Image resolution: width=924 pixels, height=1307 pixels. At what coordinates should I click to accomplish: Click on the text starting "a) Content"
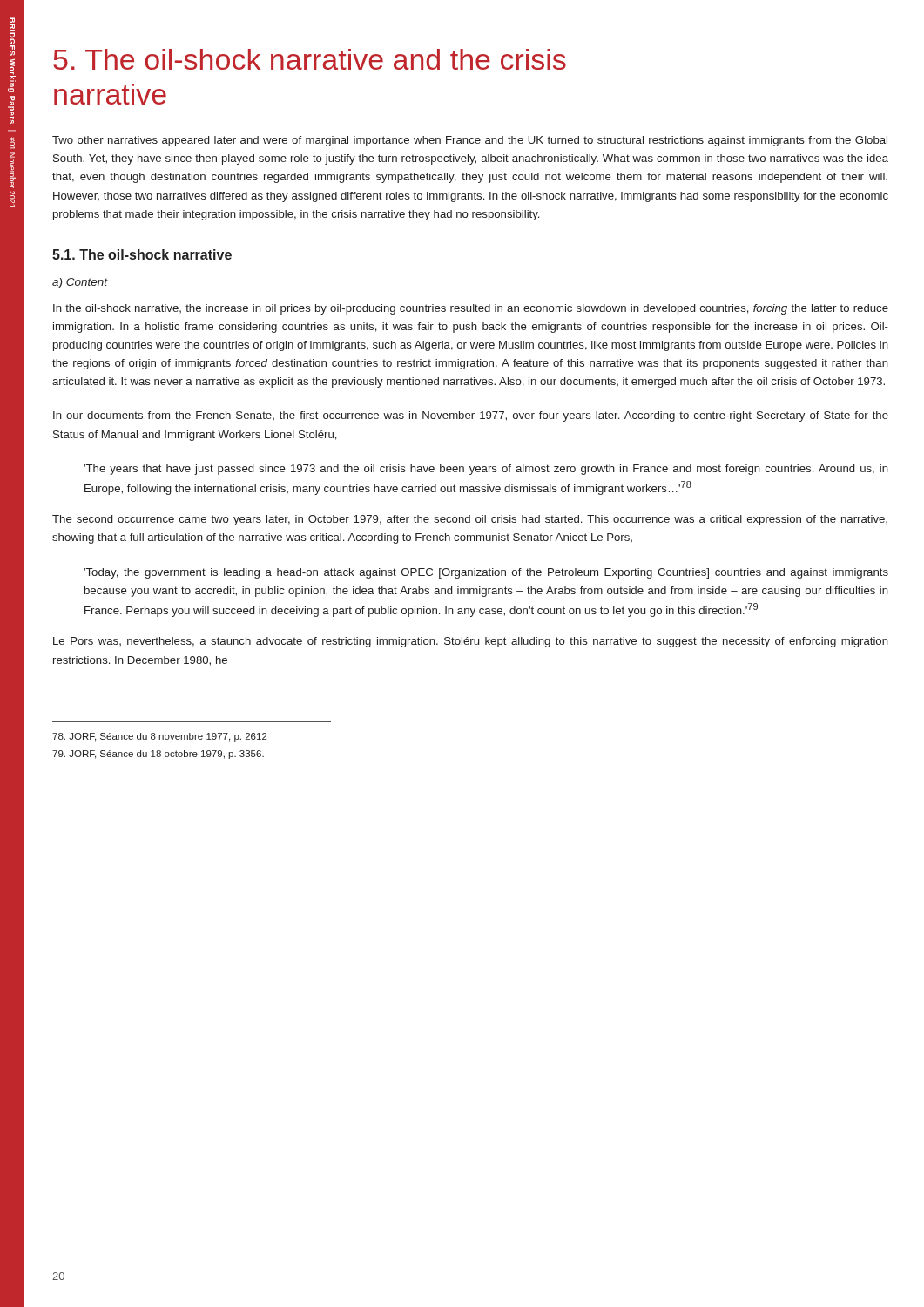(80, 283)
